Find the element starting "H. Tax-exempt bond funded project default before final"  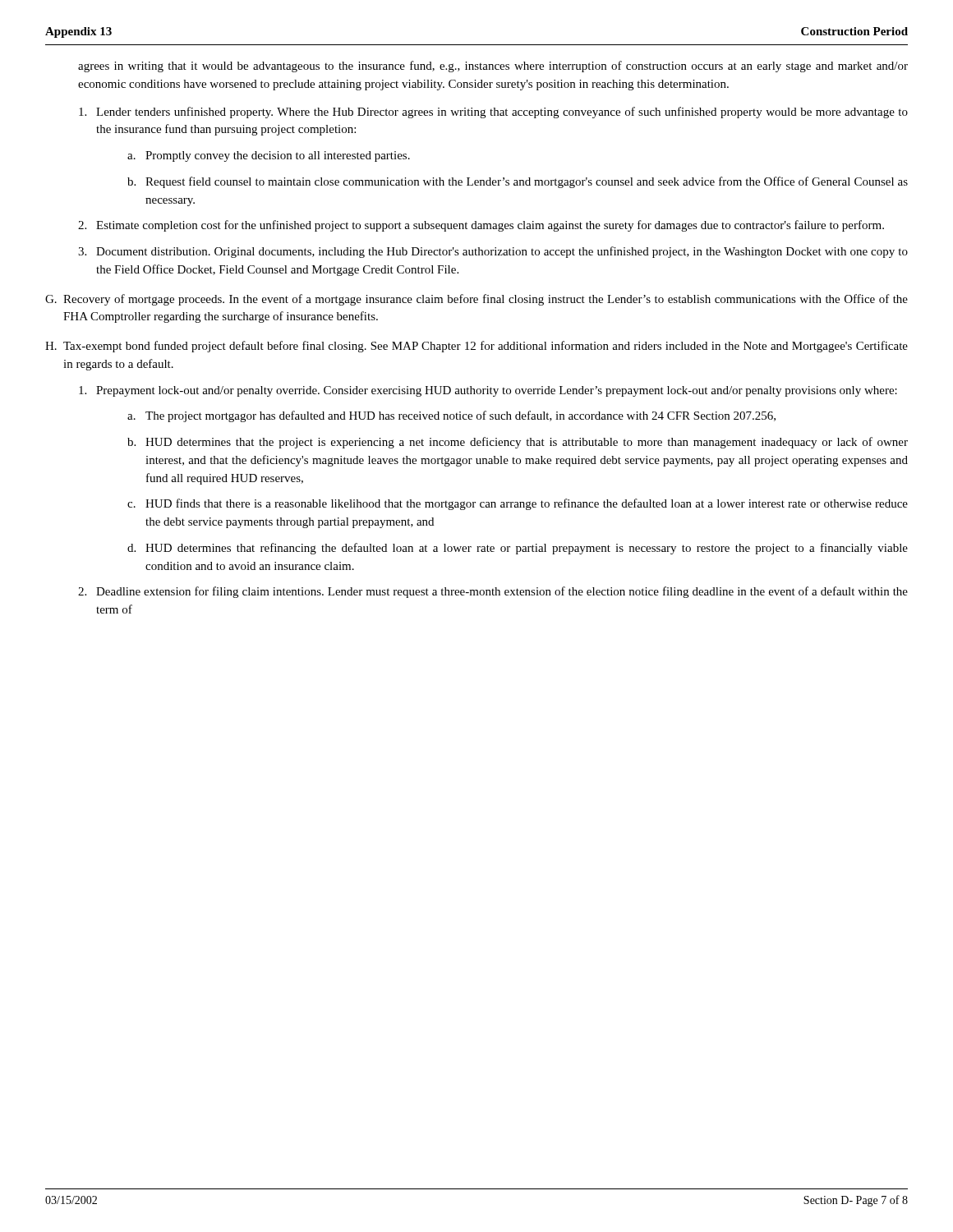pos(476,355)
